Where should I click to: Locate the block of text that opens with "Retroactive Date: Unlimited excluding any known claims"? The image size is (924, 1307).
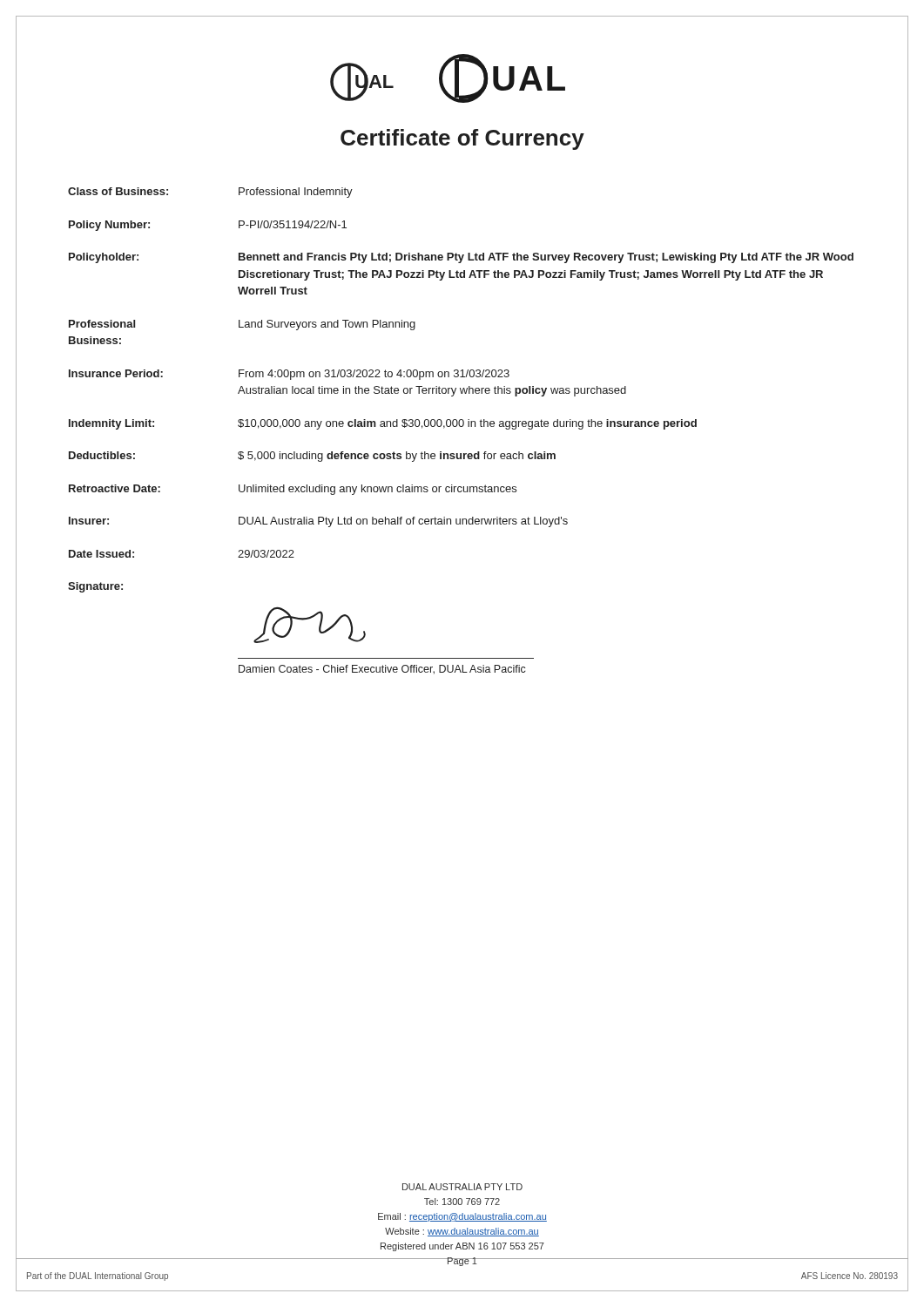pos(462,488)
